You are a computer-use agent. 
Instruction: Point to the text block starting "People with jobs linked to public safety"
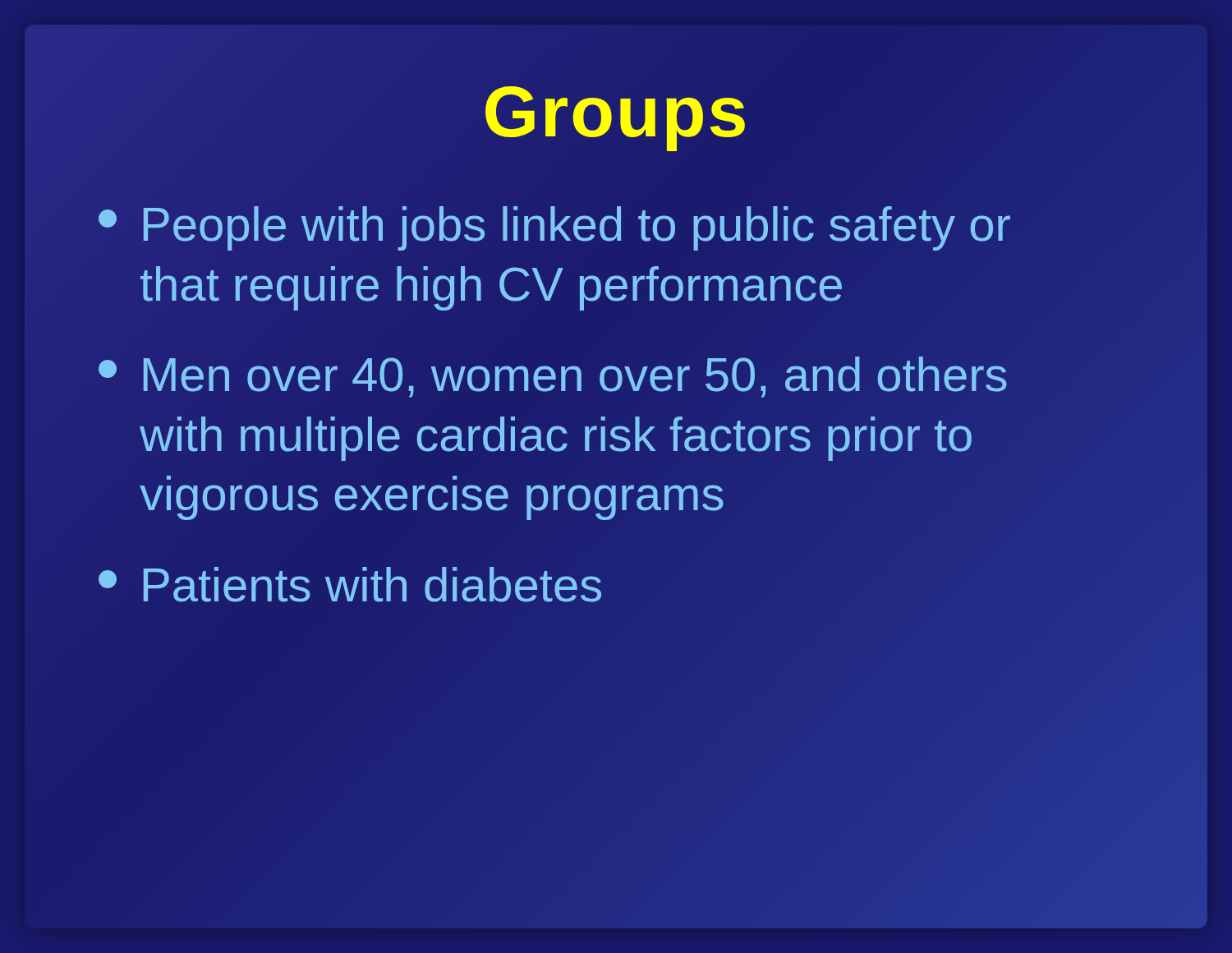pyautogui.click(x=555, y=254)
